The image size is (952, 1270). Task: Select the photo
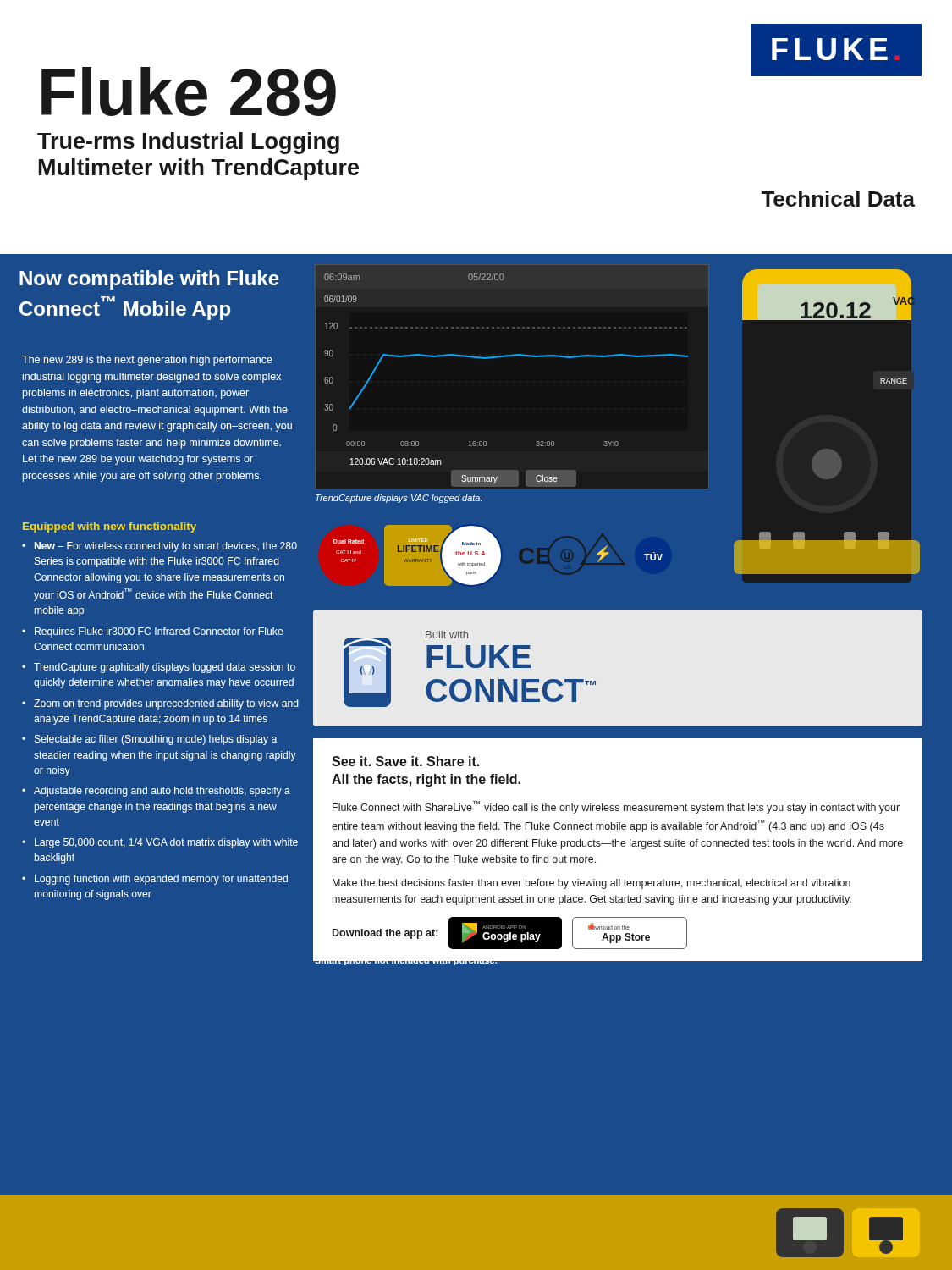pyautogui.click(x=827, y=426)
